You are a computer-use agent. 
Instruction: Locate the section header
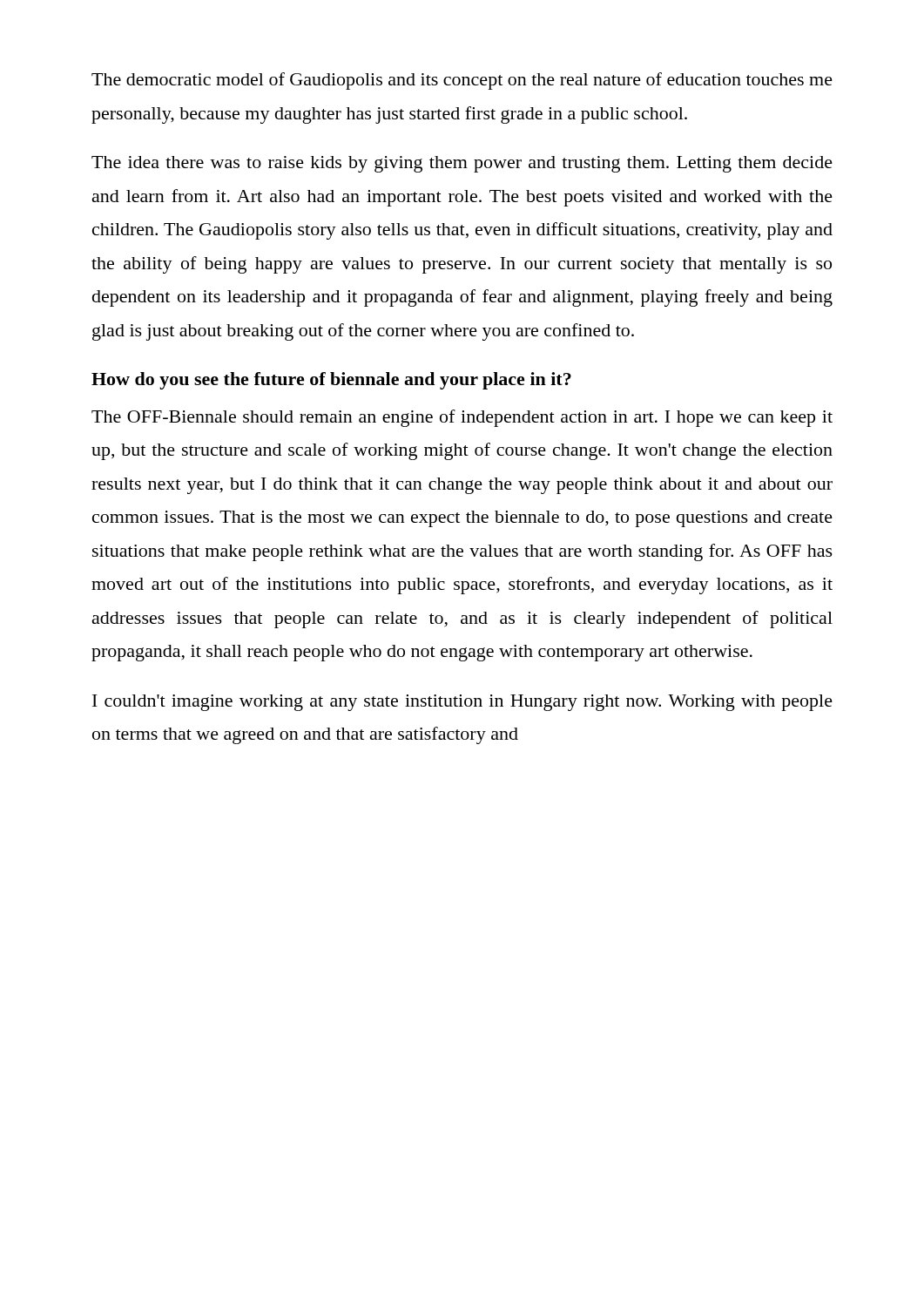click(332, 379)
